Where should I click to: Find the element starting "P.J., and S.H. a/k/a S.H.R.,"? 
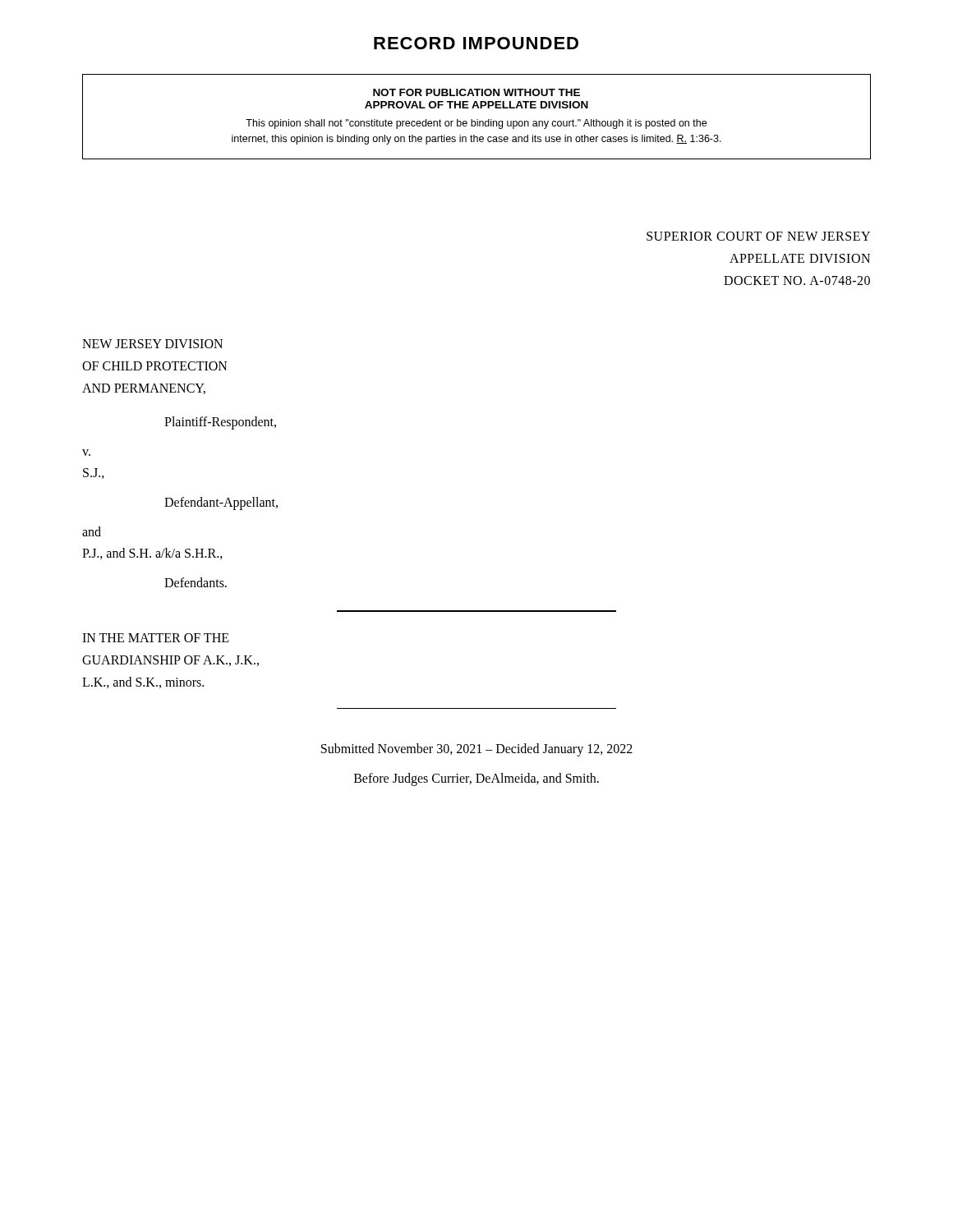pos(152,553)
